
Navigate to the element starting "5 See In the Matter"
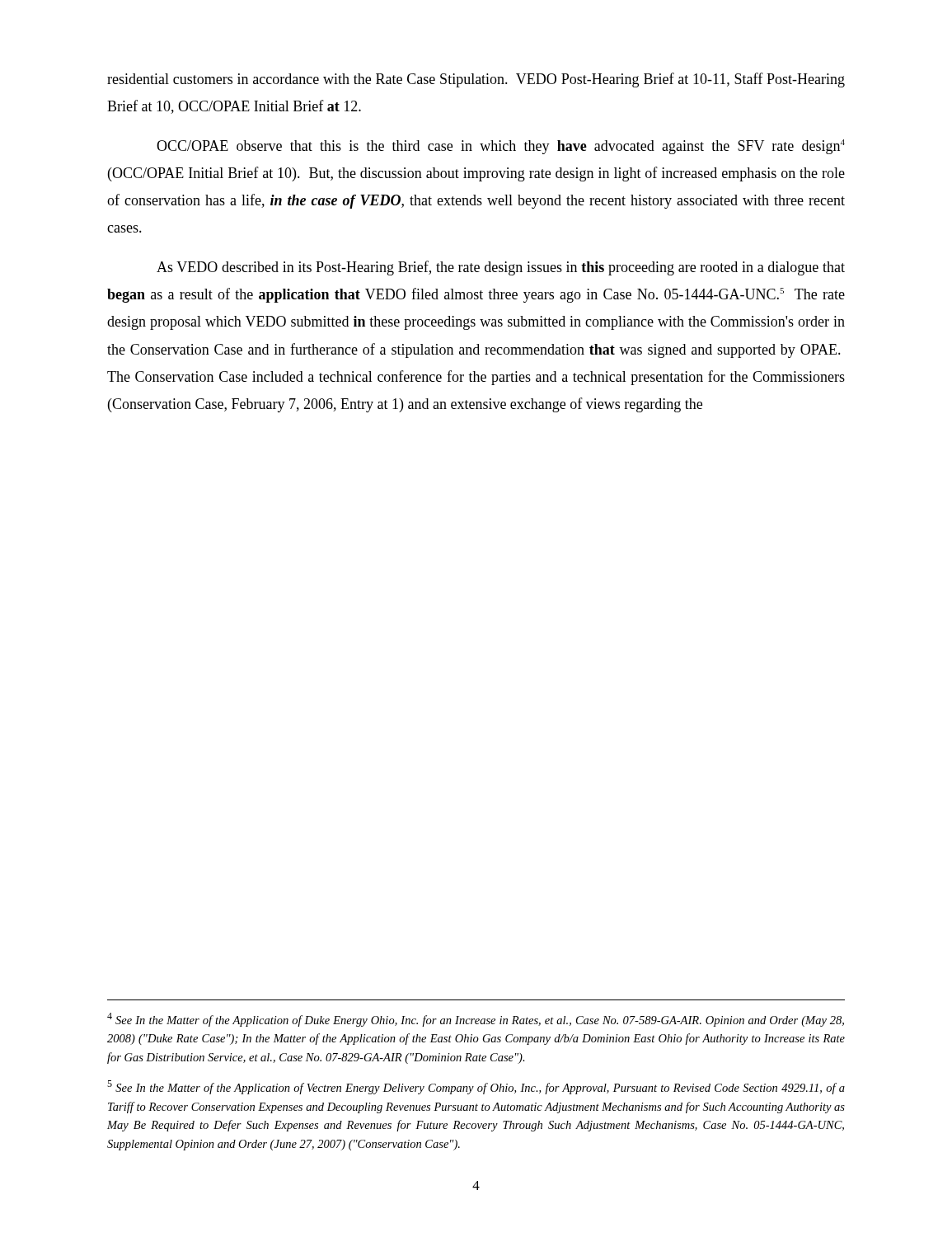coord(476,1114)
